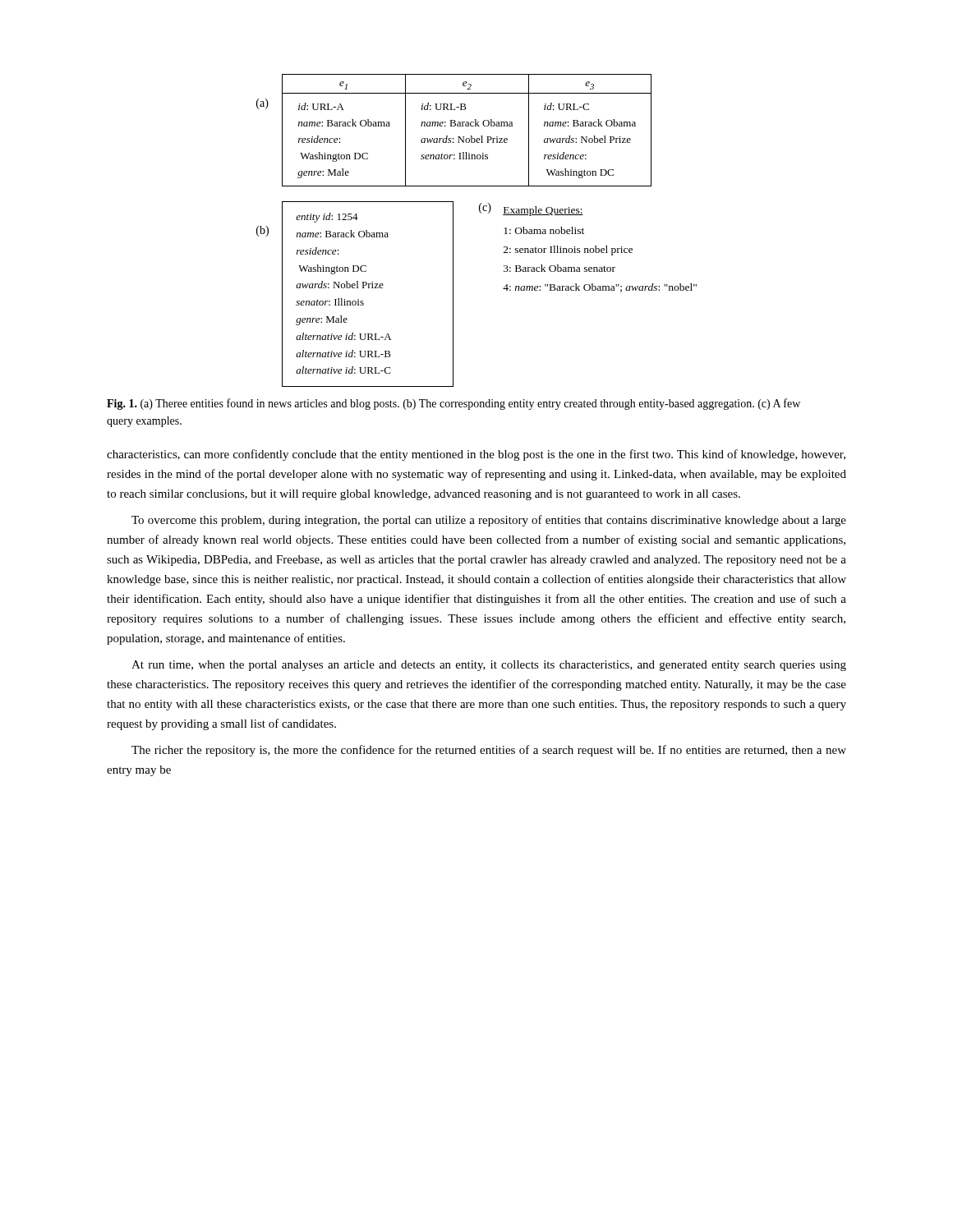Click on the caption with the text "Fig. 1. (a) Theree entities"
This screenshot has height=1232, width=953.
(x=454, y=412)
